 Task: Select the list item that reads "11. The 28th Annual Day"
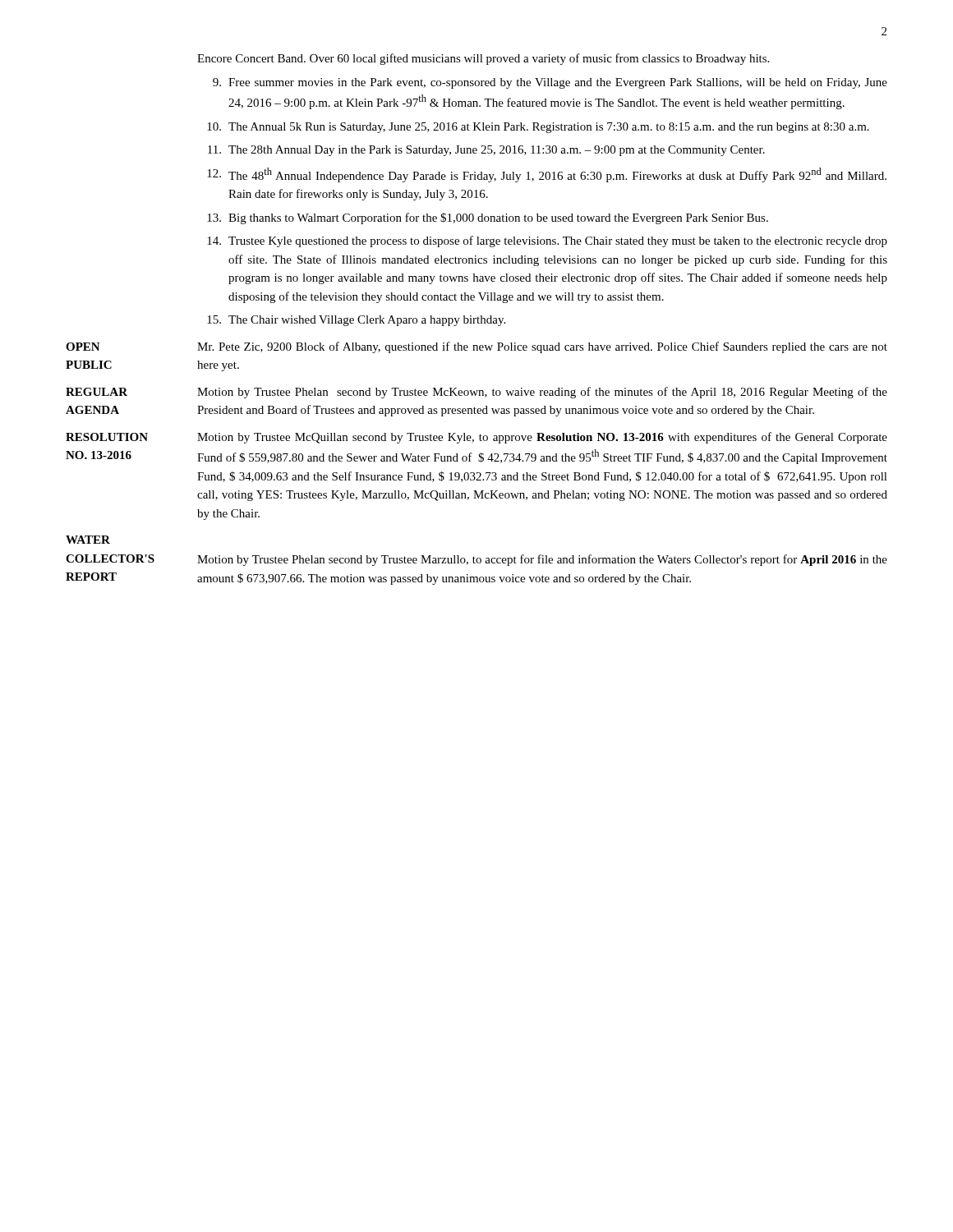pyautogui.click(x=542, y=150)
